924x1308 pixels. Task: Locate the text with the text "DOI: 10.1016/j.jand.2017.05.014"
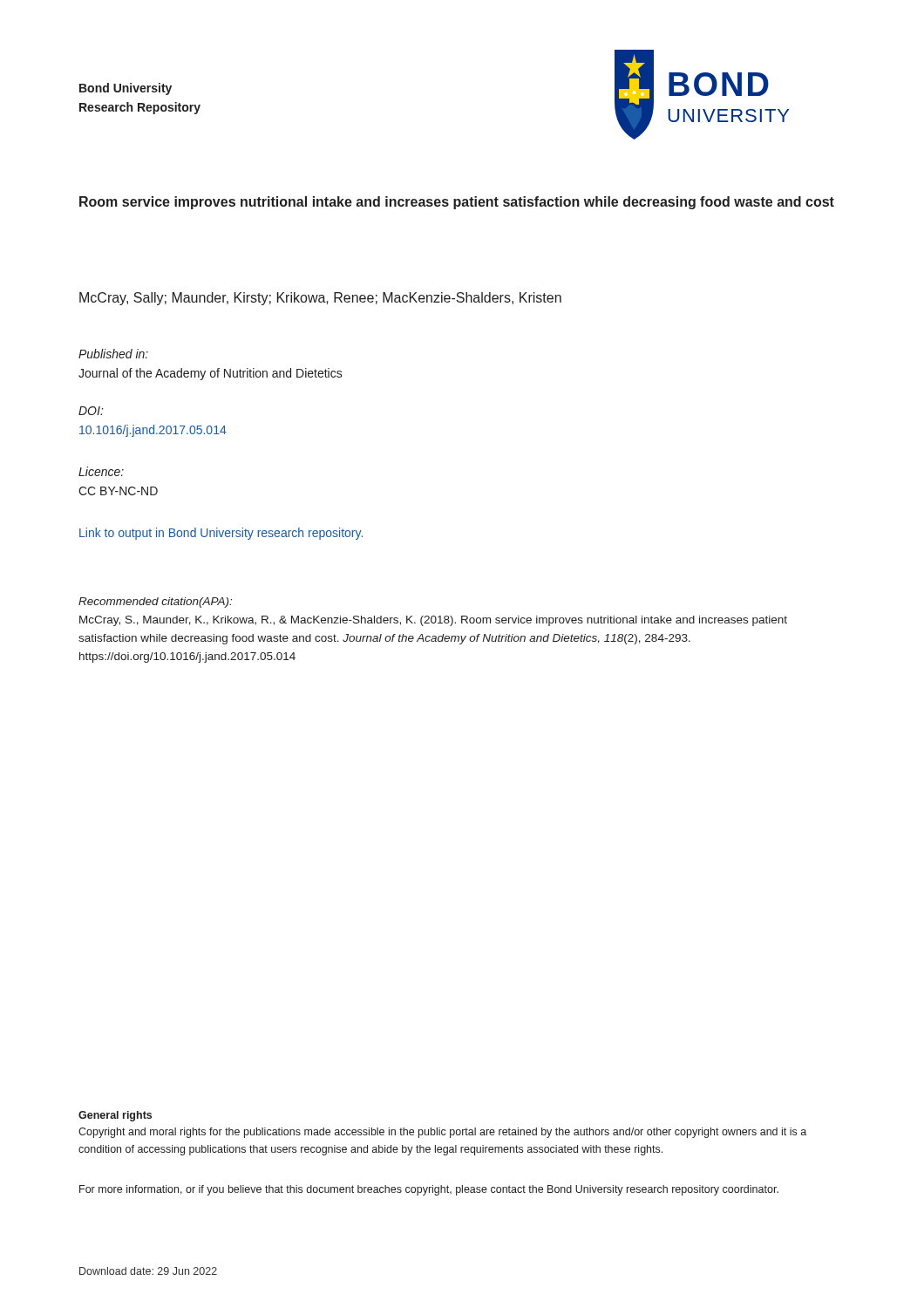[x=152, y=421]
